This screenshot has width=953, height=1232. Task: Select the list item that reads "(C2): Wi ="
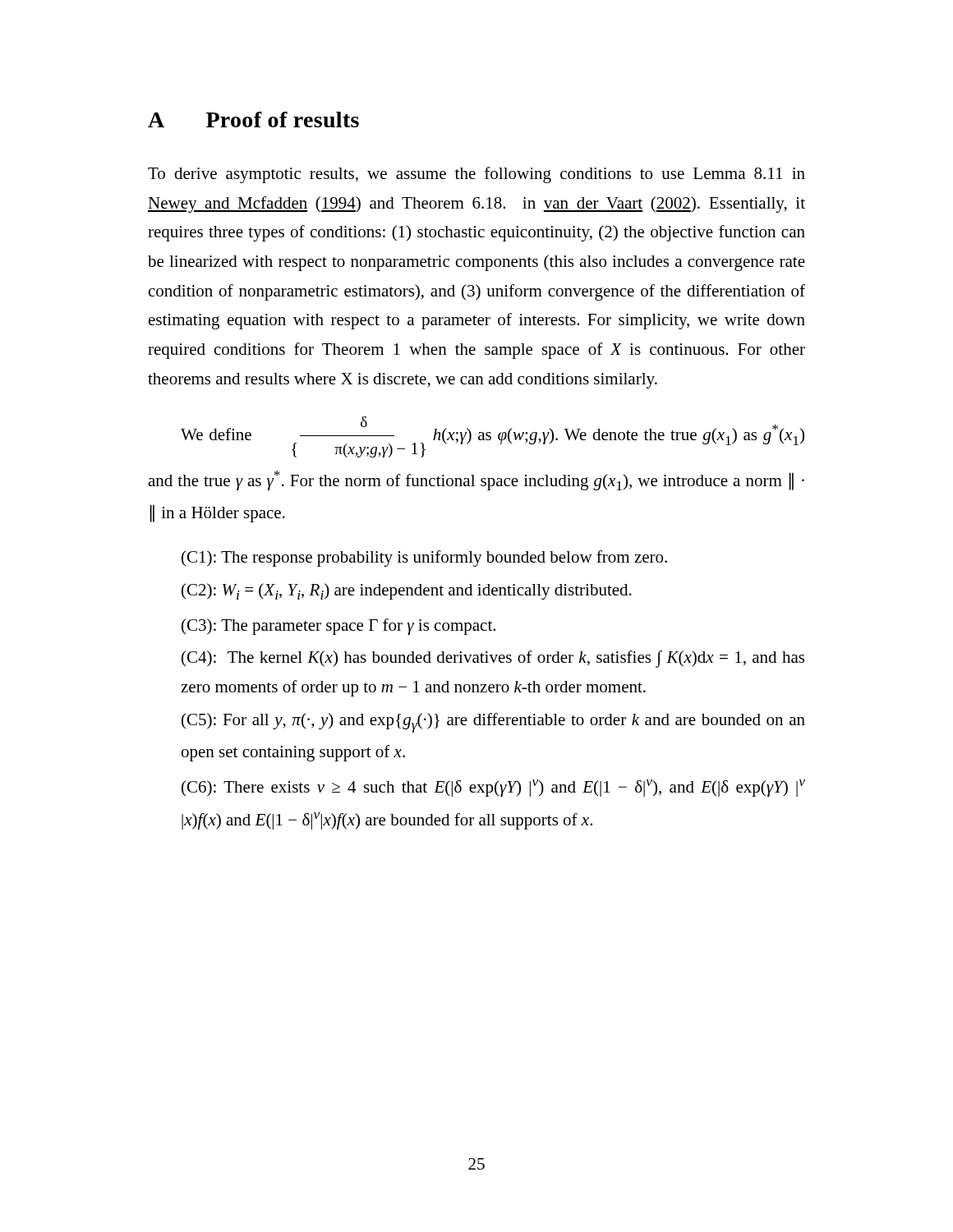(407, 591)
